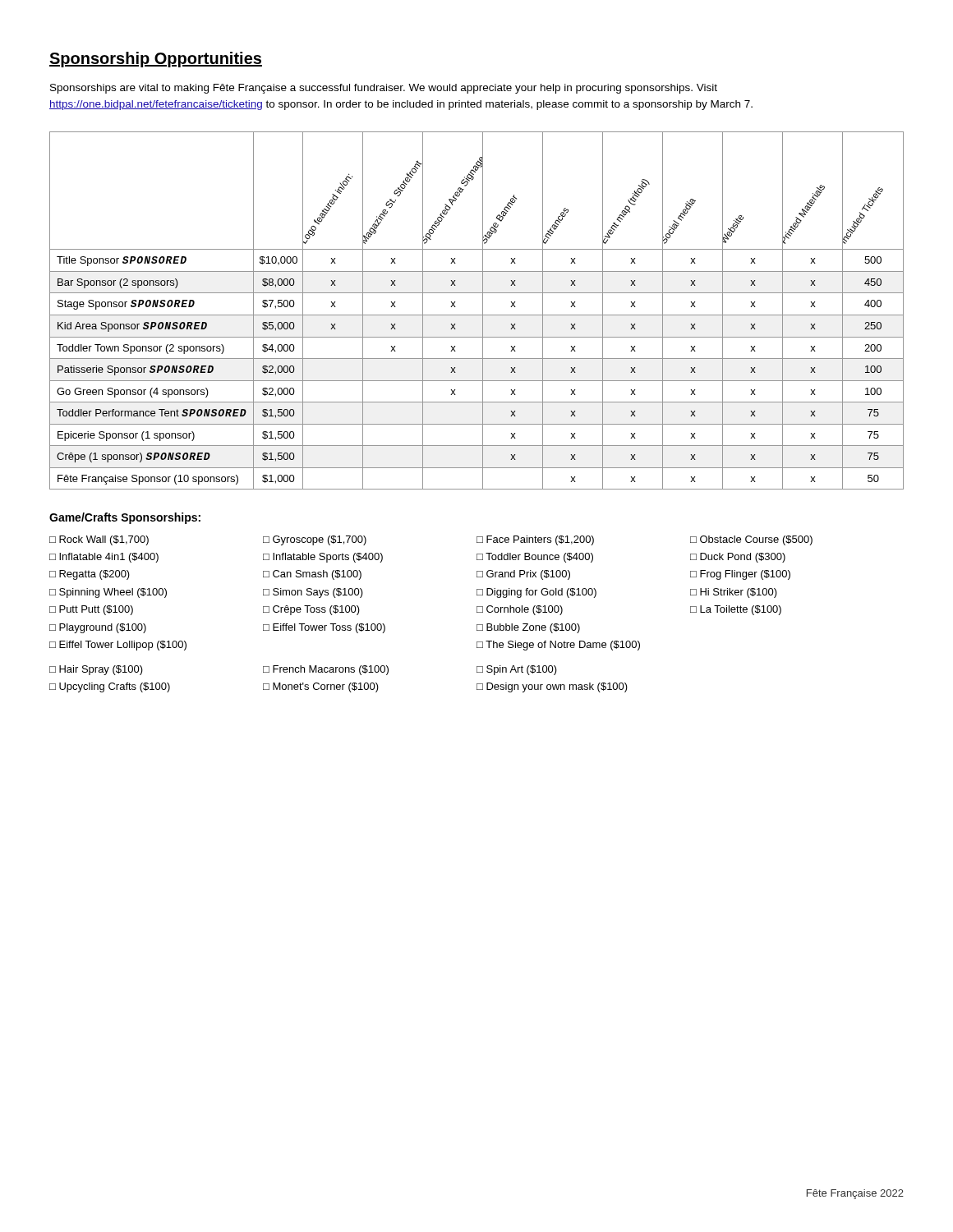Click the passage that begins "□ Can Smash"

tap(312, 574)
